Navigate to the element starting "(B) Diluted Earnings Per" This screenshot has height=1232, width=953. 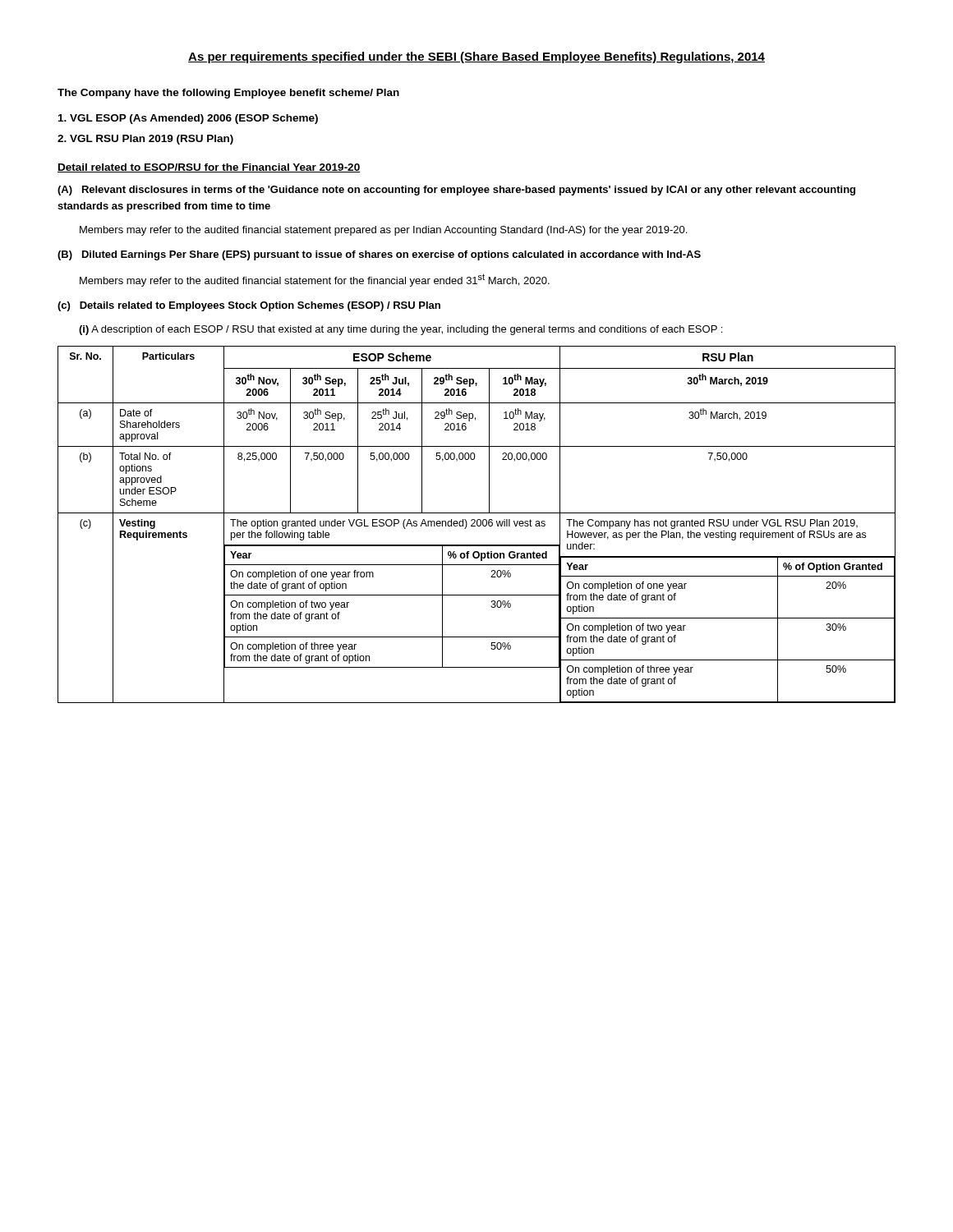(379, 254)
